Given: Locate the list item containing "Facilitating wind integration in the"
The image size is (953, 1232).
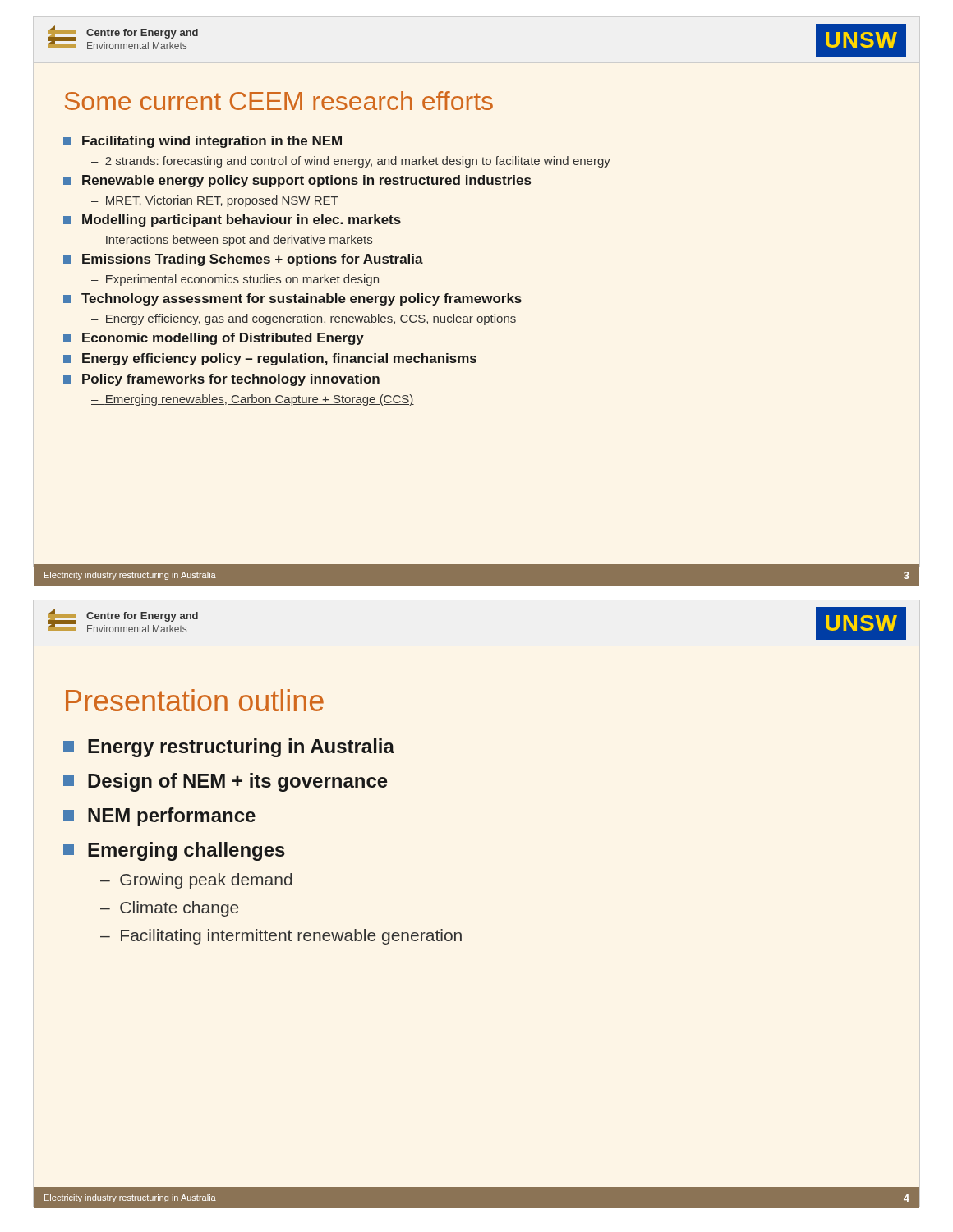Looking at the screenshot, I should [203, 141].
